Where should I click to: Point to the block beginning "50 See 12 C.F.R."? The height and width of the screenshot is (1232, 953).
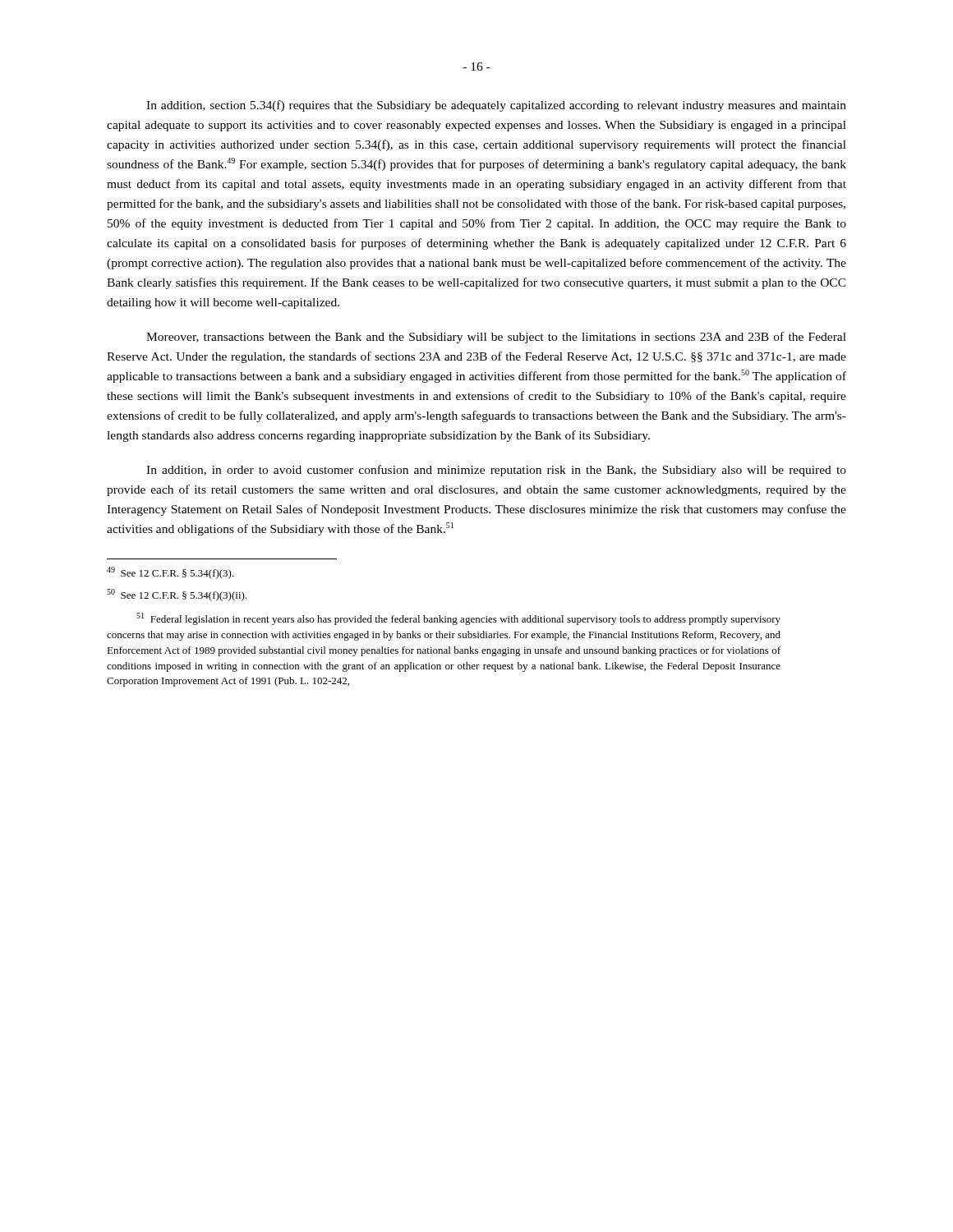tap(177, 595)
